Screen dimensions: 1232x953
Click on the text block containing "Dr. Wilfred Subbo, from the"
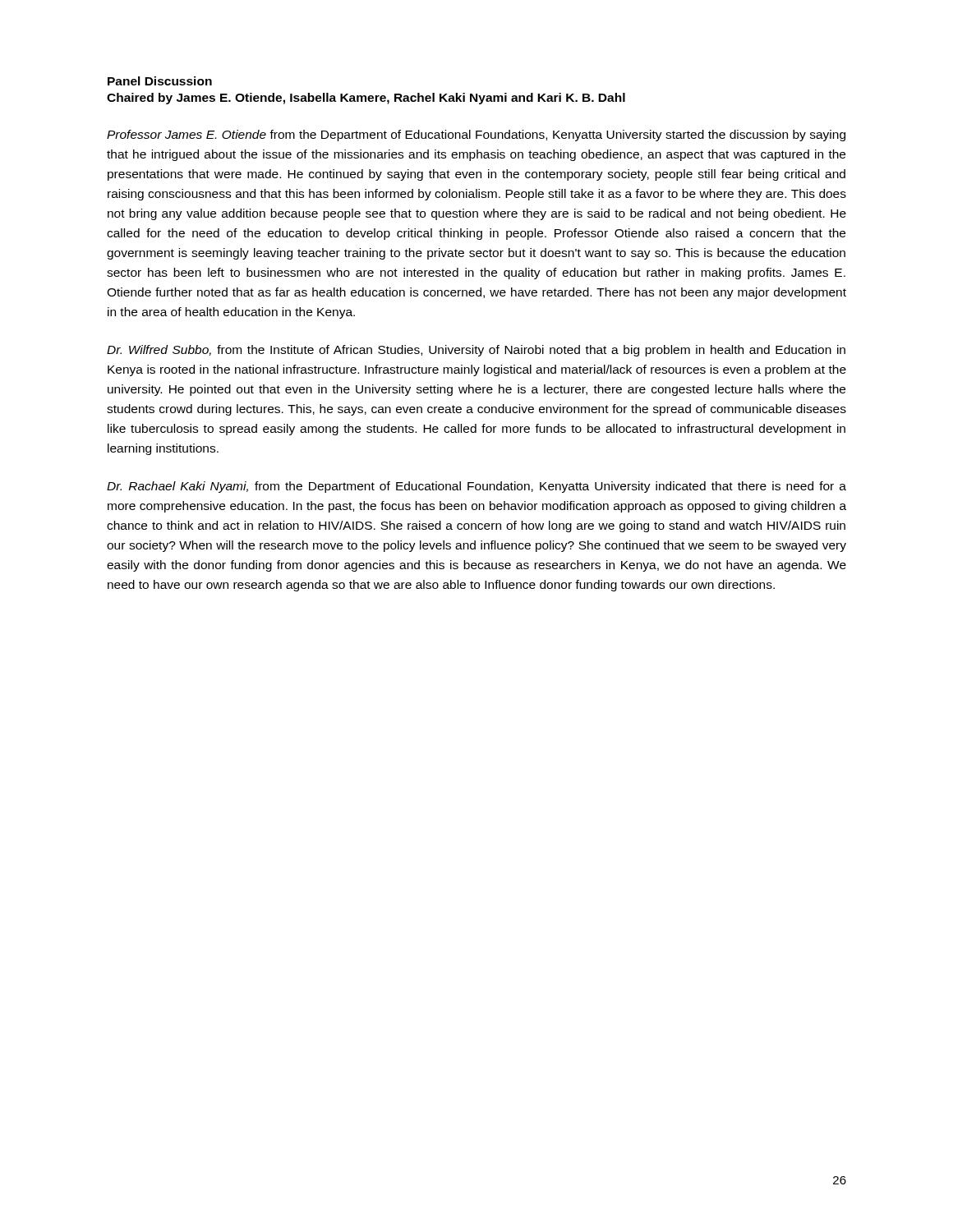[476, 399]
